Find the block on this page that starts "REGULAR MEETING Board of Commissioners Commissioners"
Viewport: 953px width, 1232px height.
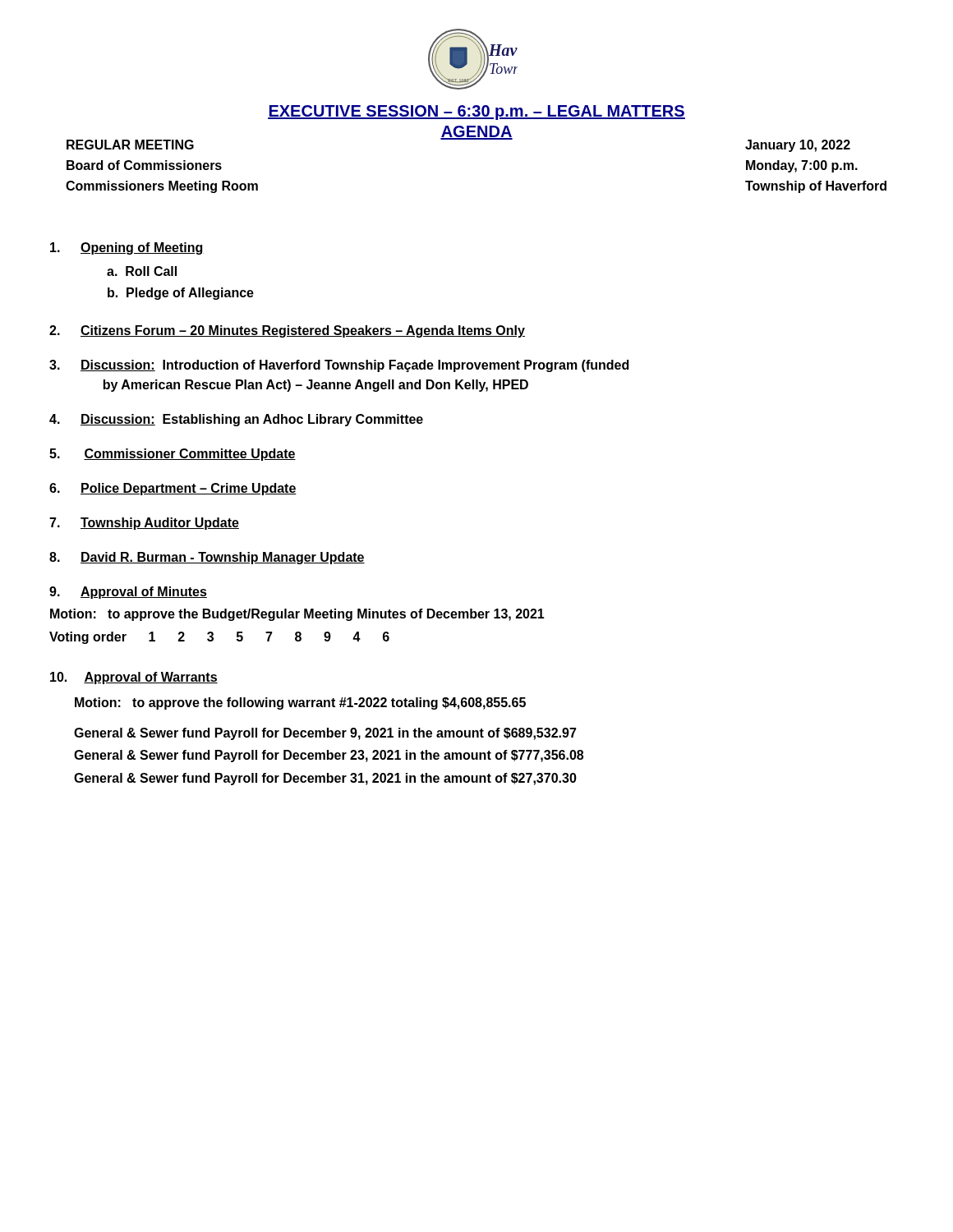tap(162, 165)
